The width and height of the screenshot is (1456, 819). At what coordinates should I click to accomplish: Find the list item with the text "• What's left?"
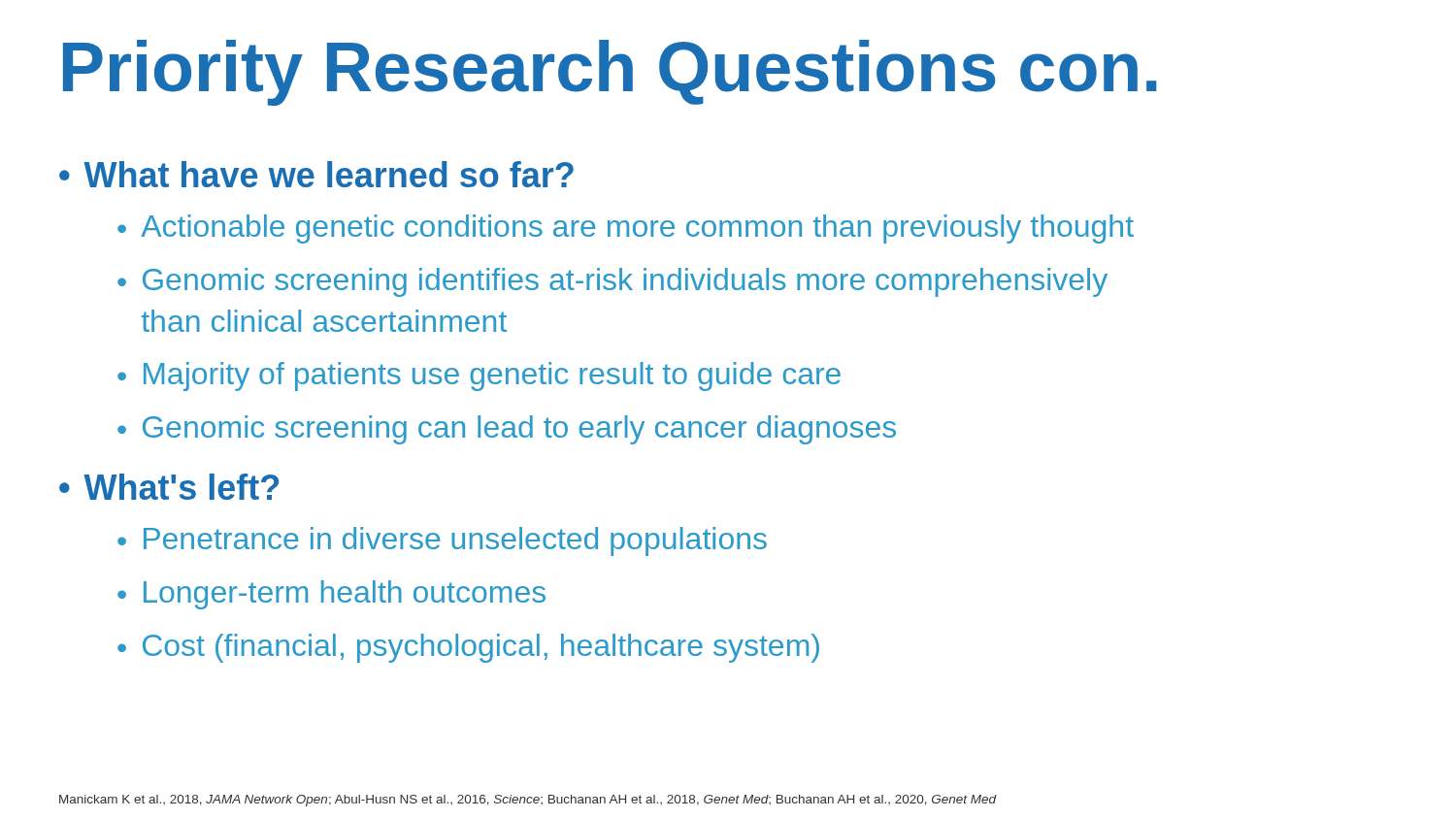tap(169, 488)
